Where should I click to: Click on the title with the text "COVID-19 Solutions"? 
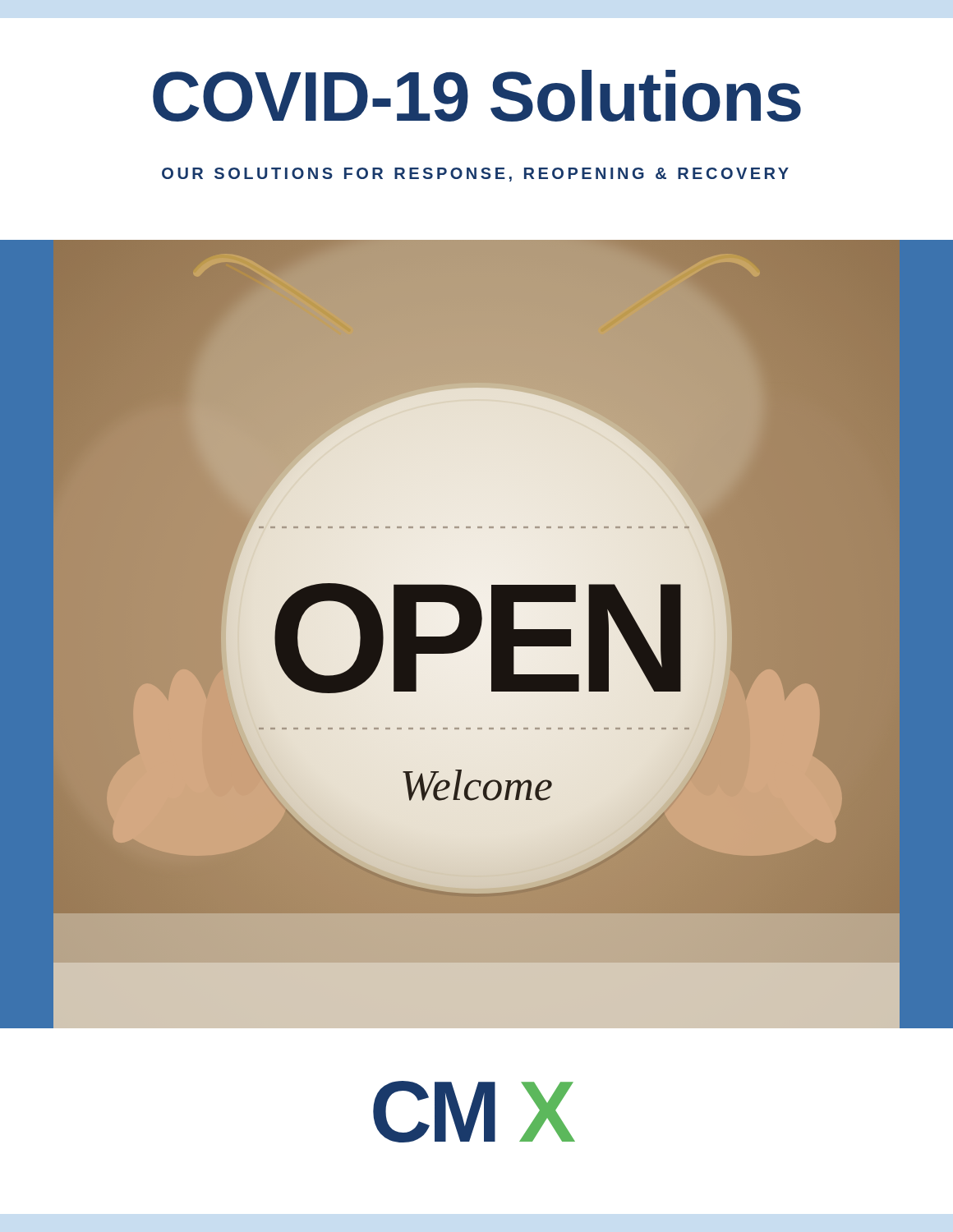click(x=476, y=96)
